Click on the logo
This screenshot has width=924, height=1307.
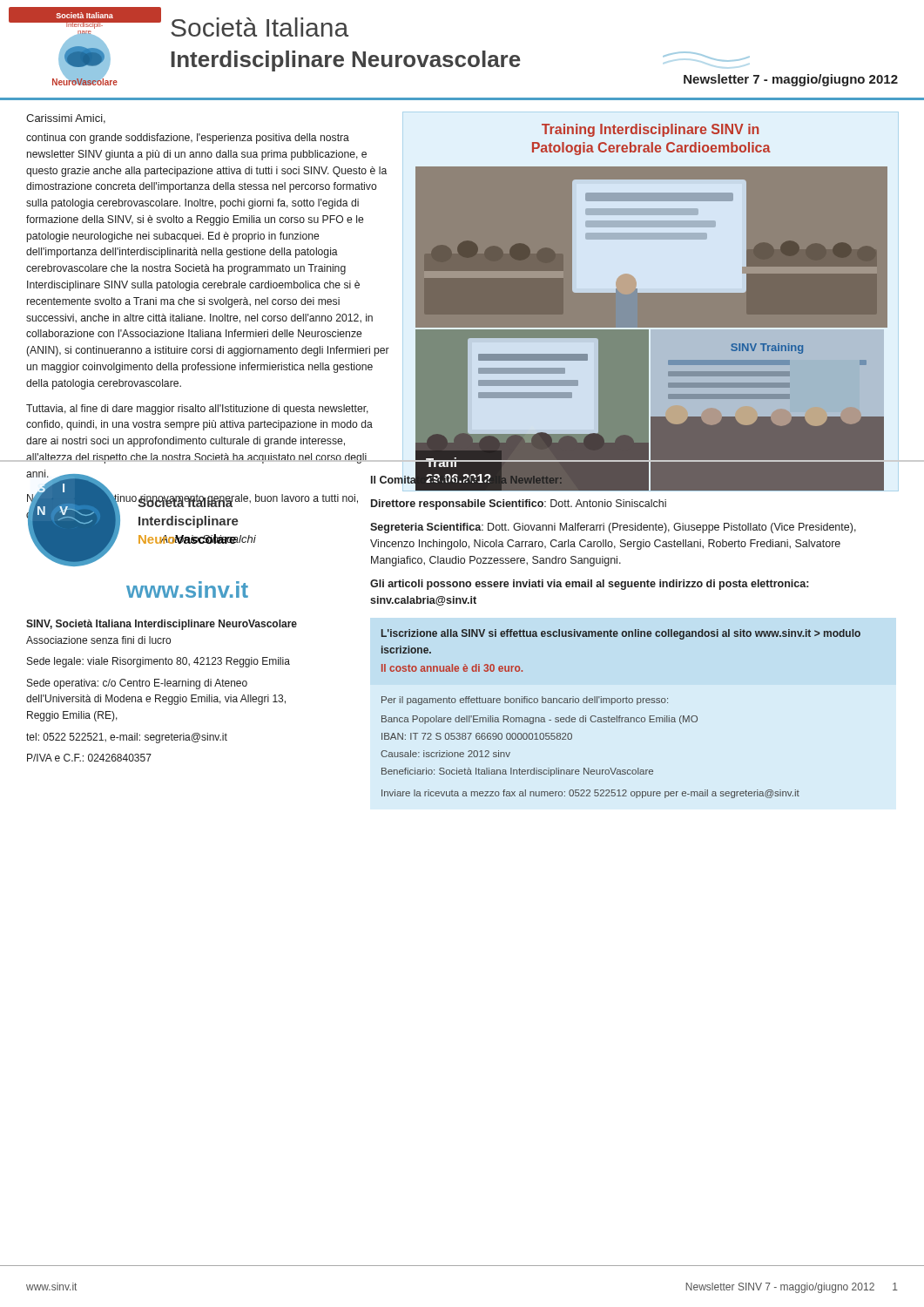[187, 520]
